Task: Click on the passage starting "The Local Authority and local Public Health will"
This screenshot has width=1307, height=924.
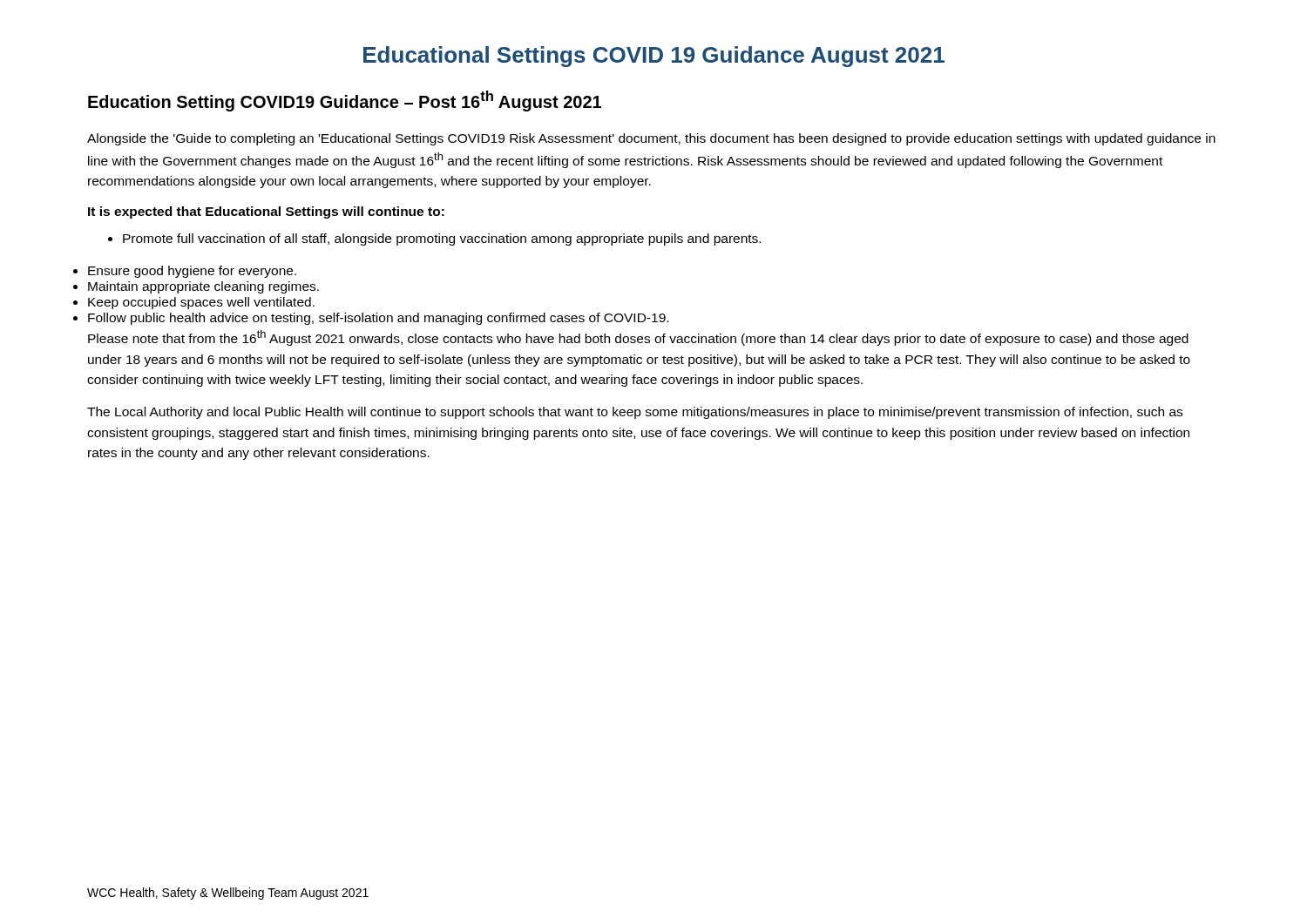Action: point(654,432)
